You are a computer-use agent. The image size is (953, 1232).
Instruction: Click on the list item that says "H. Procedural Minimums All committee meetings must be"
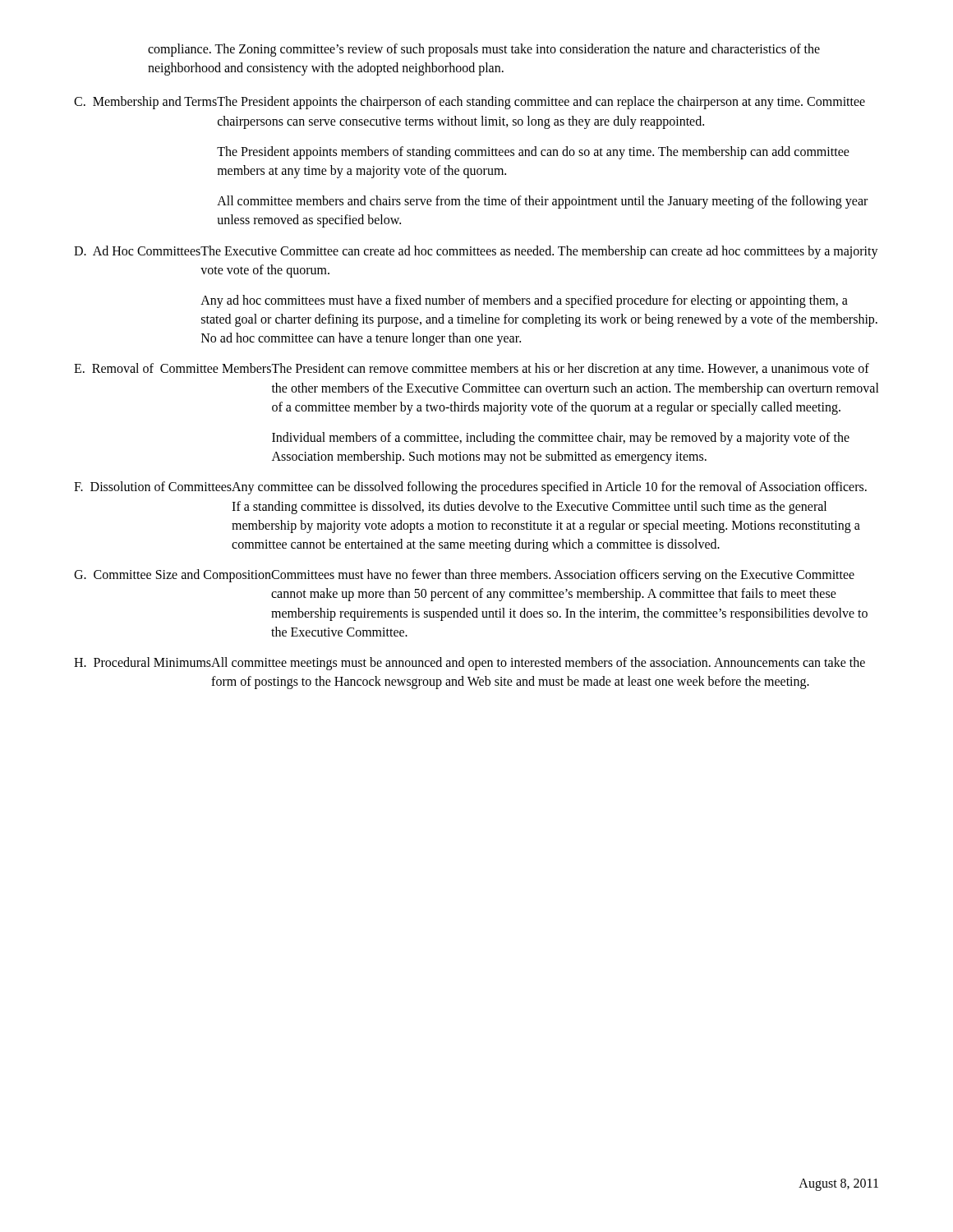pyautogui.click(x=476, y=672)
